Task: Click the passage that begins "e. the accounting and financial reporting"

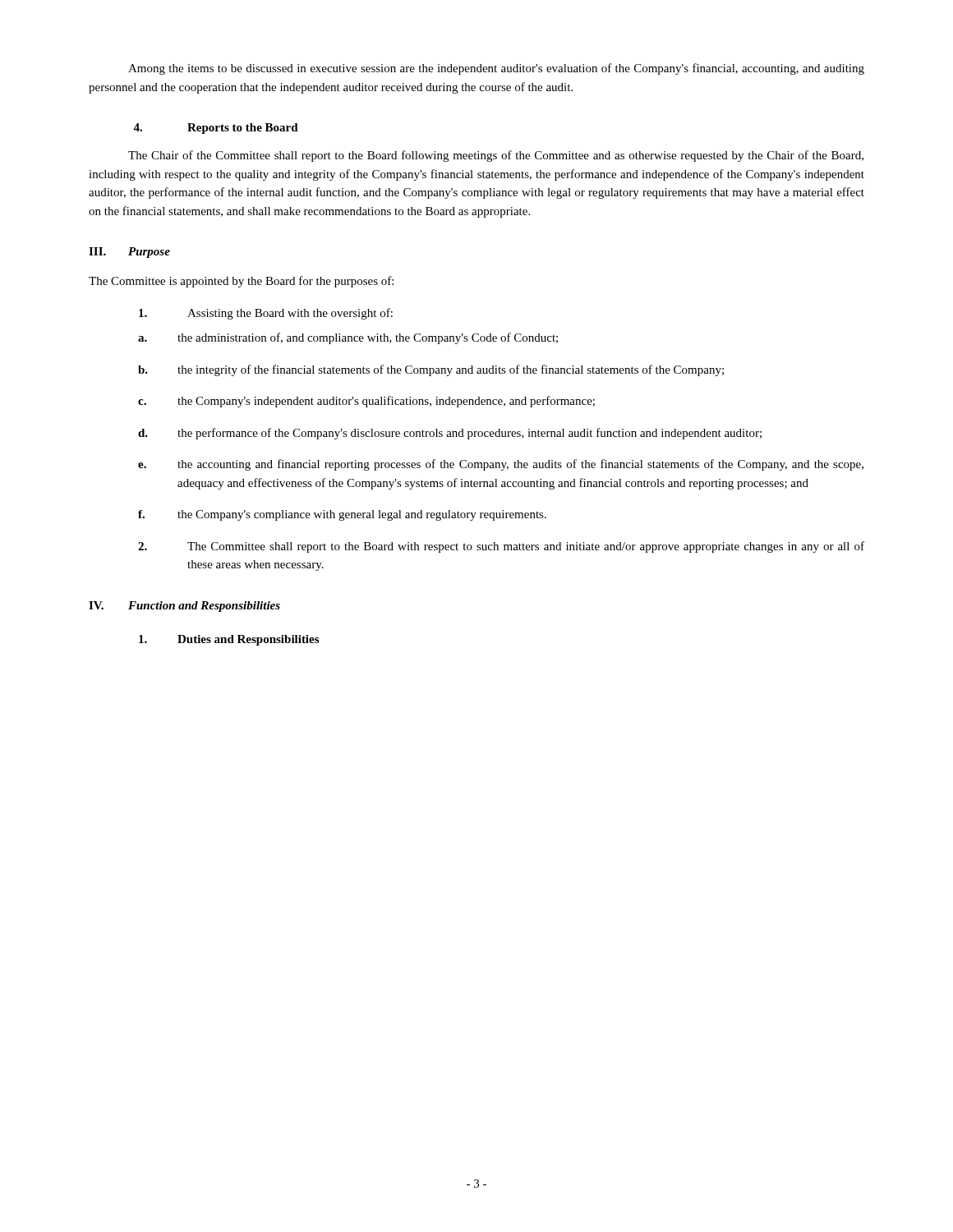Action: click(x=476, y=473)
